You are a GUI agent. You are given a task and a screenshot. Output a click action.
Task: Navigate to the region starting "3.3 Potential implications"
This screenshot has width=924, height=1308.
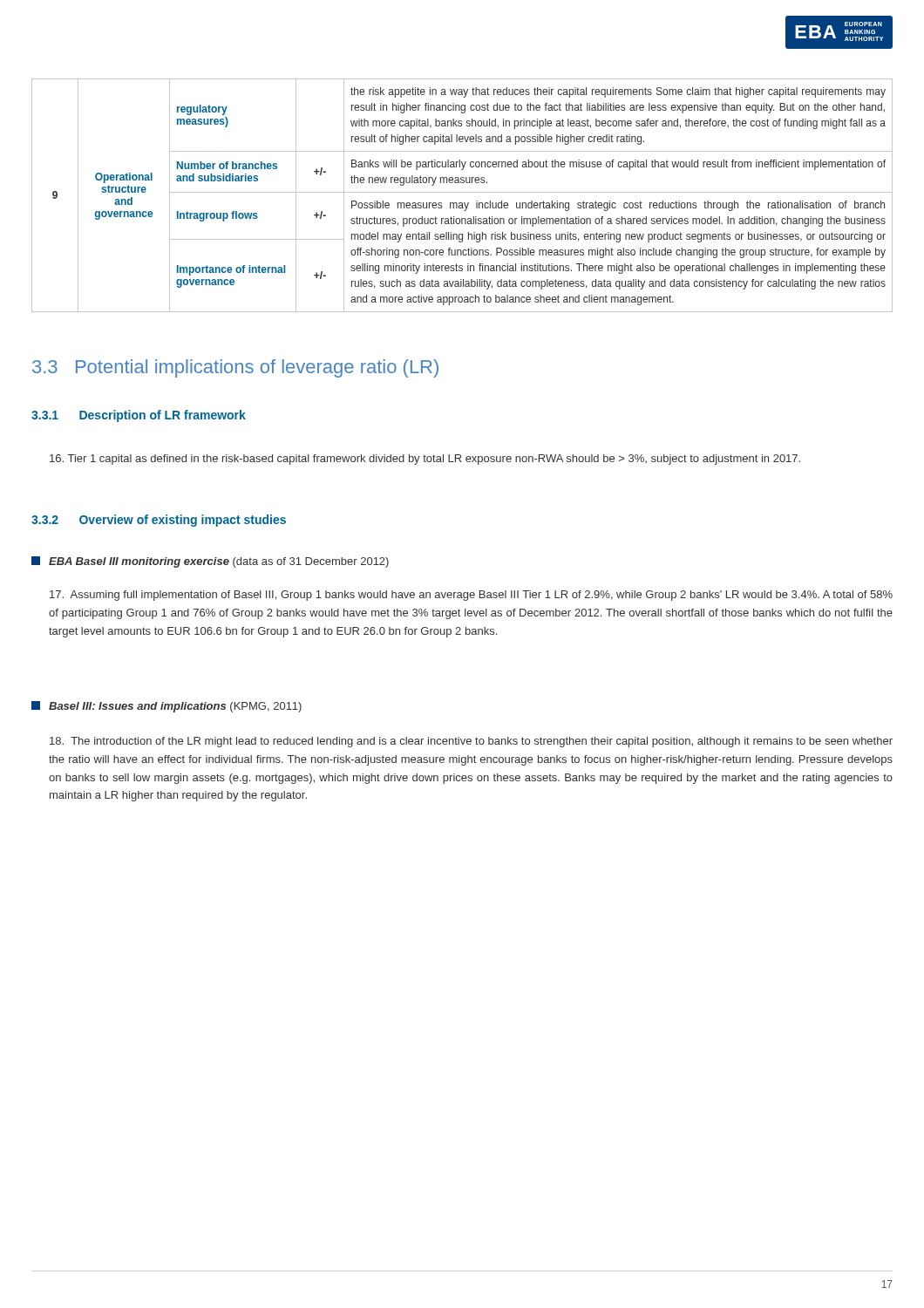tap(236, 367)
